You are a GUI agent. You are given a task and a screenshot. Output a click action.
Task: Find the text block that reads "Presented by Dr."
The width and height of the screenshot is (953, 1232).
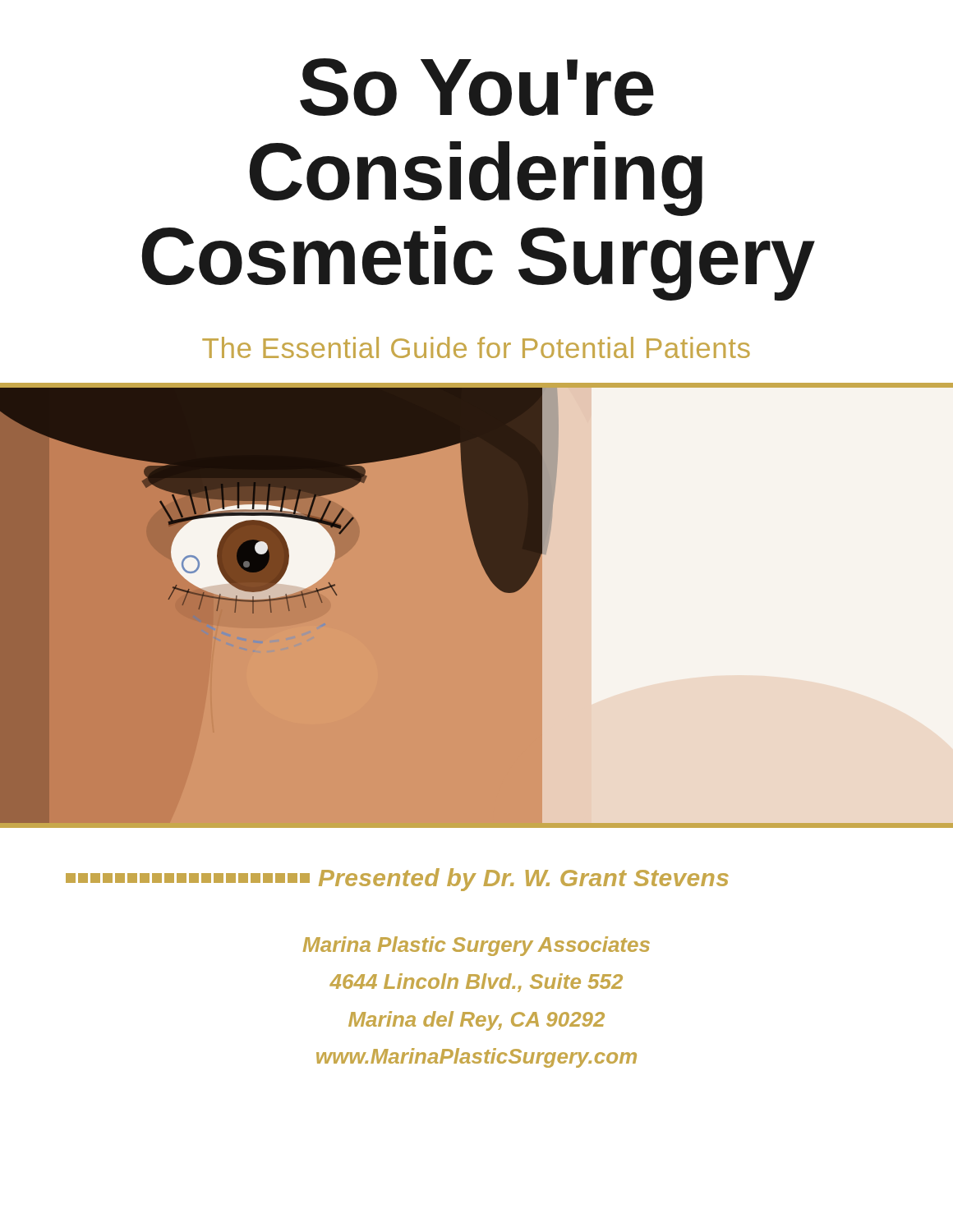(x=398, y=878)
